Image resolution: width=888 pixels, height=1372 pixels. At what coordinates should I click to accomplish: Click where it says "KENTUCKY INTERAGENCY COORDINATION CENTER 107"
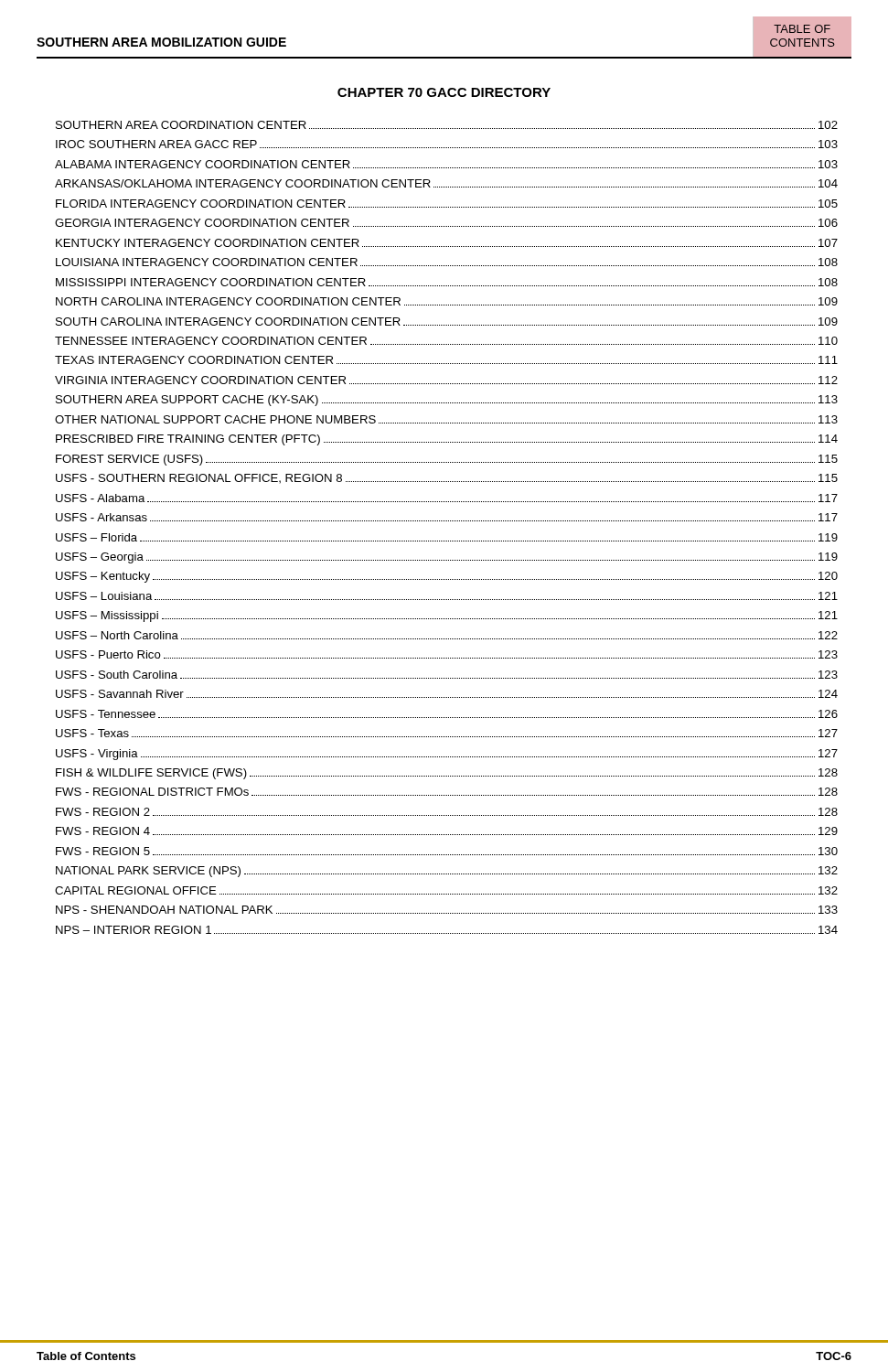point(446,243)
